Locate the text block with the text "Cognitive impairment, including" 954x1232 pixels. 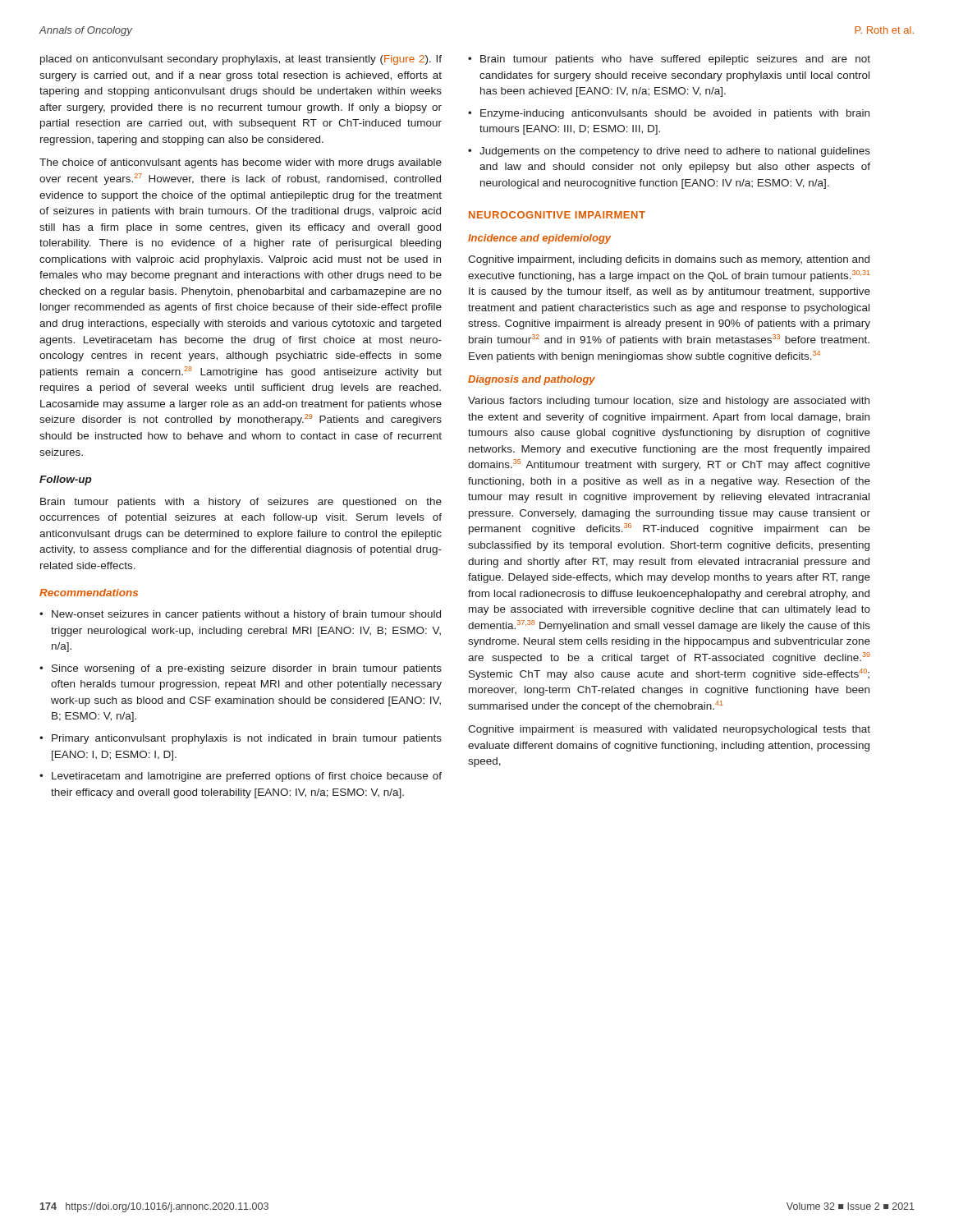669,308
